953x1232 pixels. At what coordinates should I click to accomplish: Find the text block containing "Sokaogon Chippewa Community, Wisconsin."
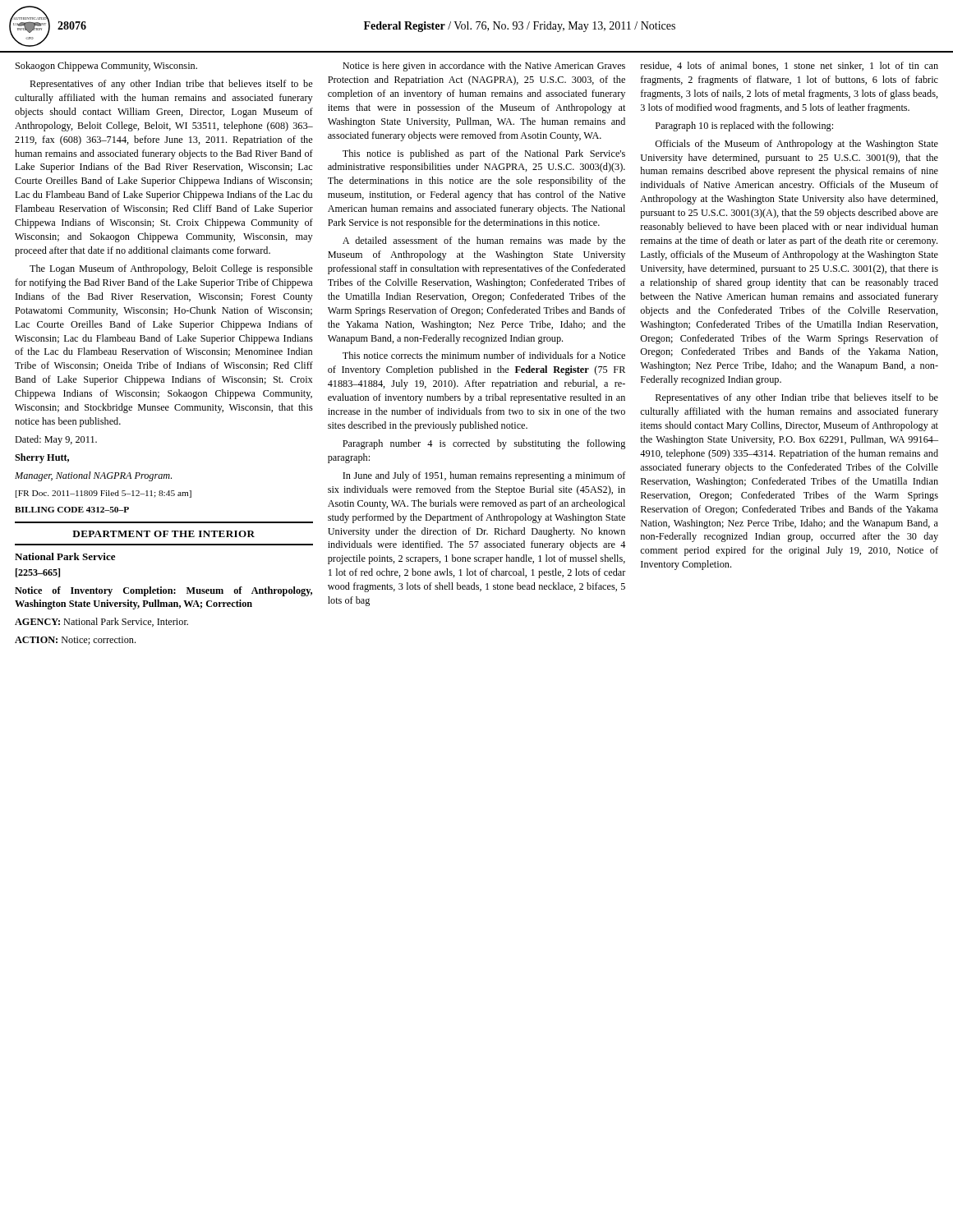coord(164,253)
